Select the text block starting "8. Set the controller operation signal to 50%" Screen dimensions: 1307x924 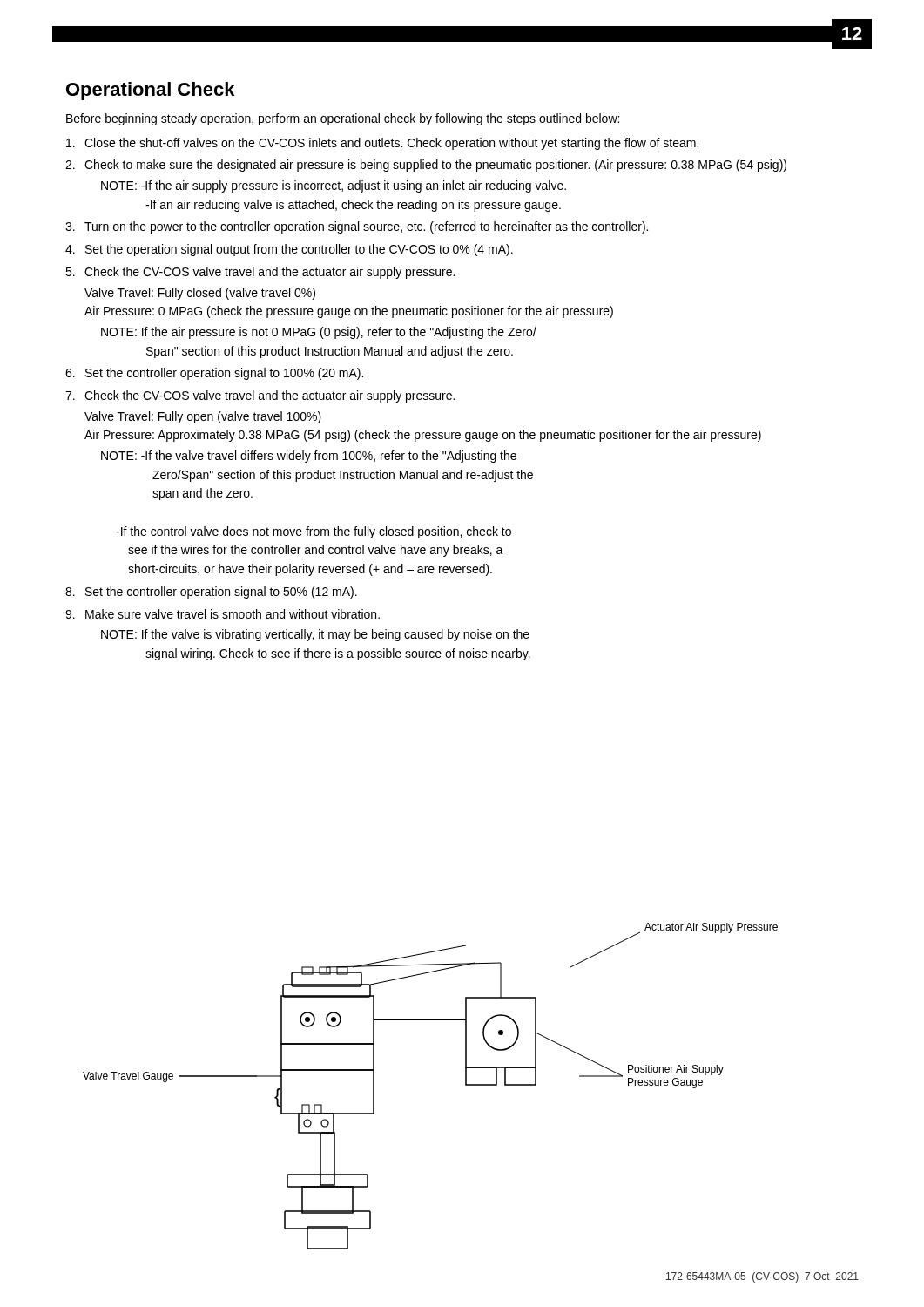211,592
